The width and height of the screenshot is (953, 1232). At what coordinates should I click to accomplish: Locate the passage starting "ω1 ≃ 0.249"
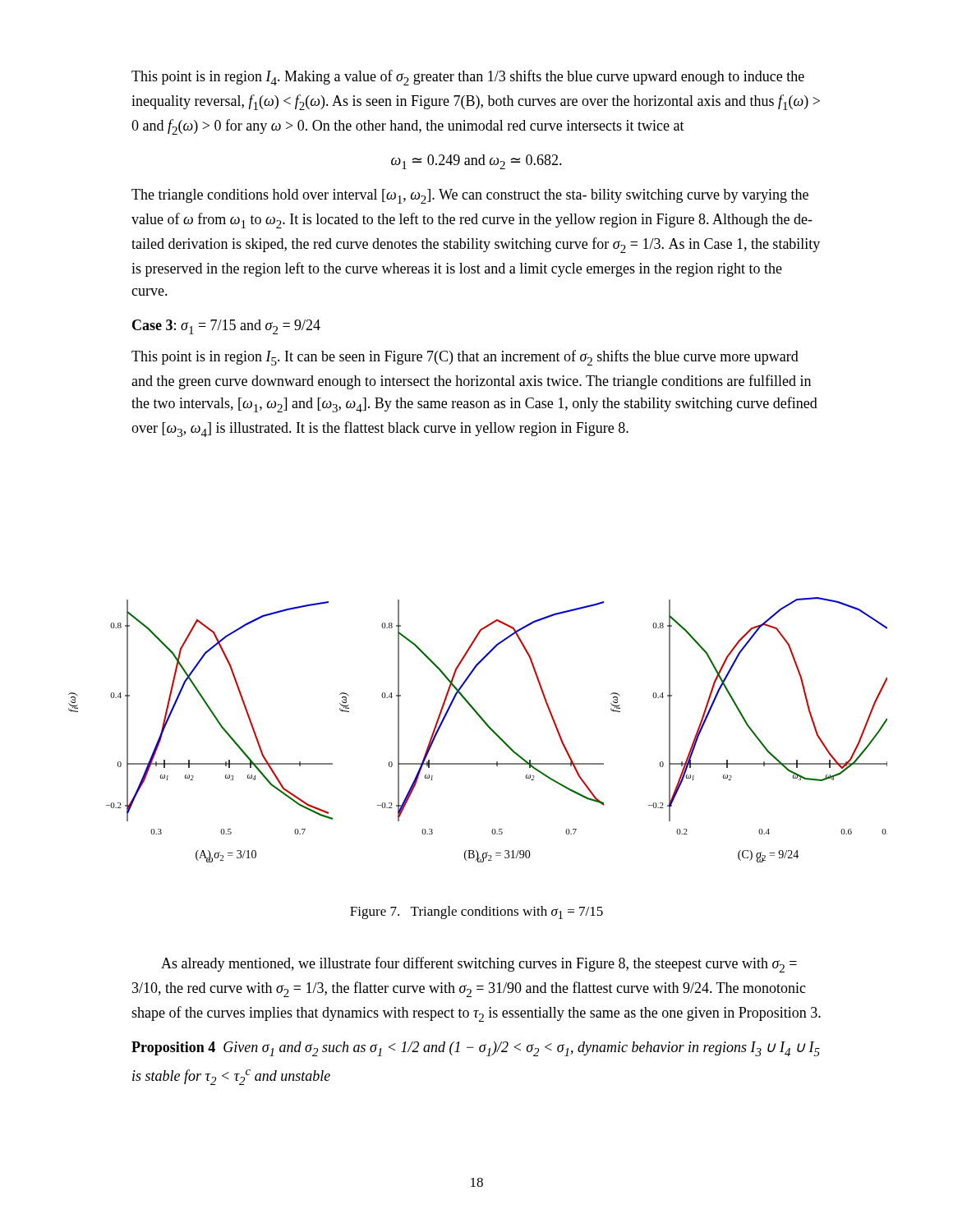476,162
